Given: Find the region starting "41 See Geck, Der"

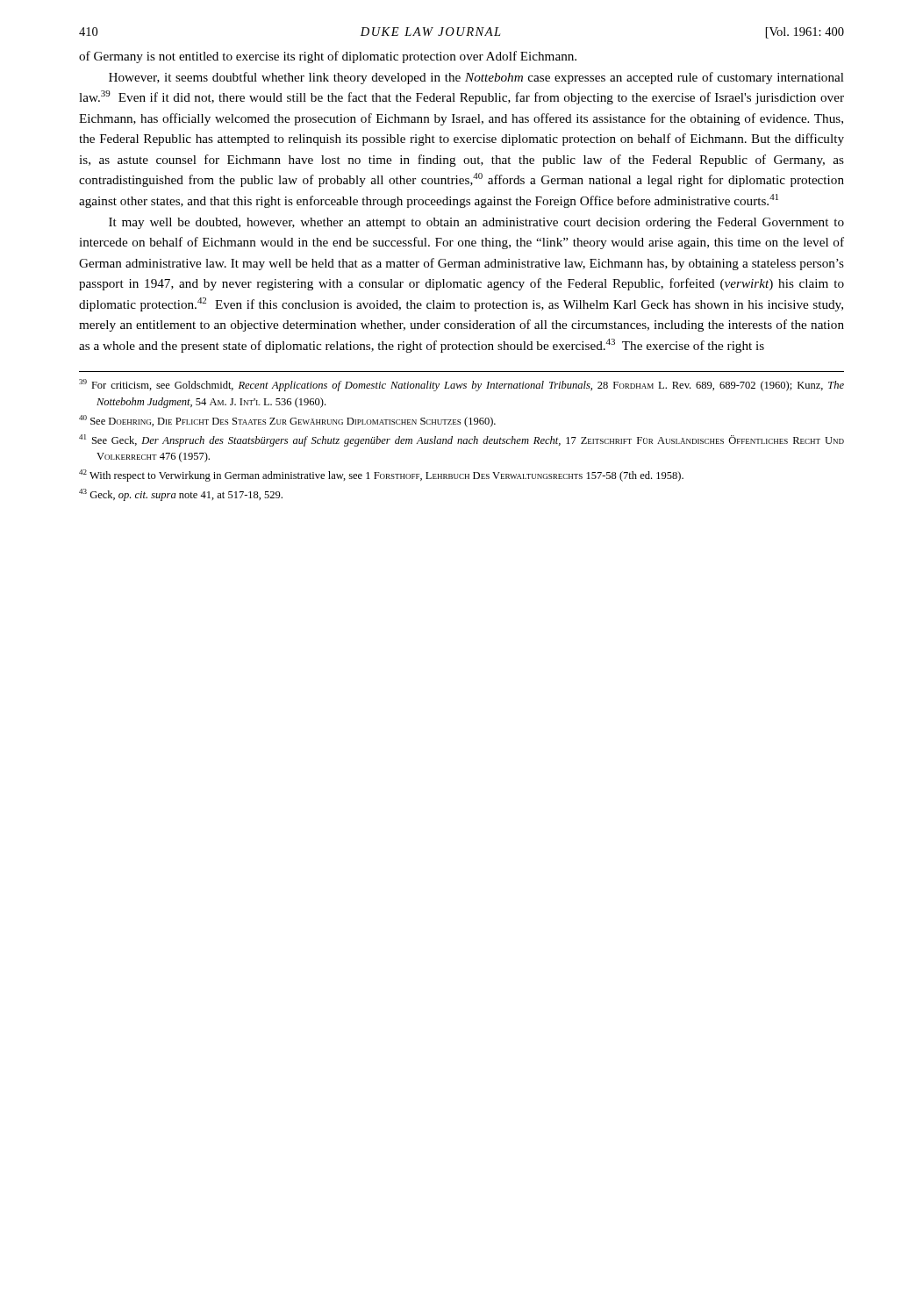Looking at the screenshot, I should (462, 447).
